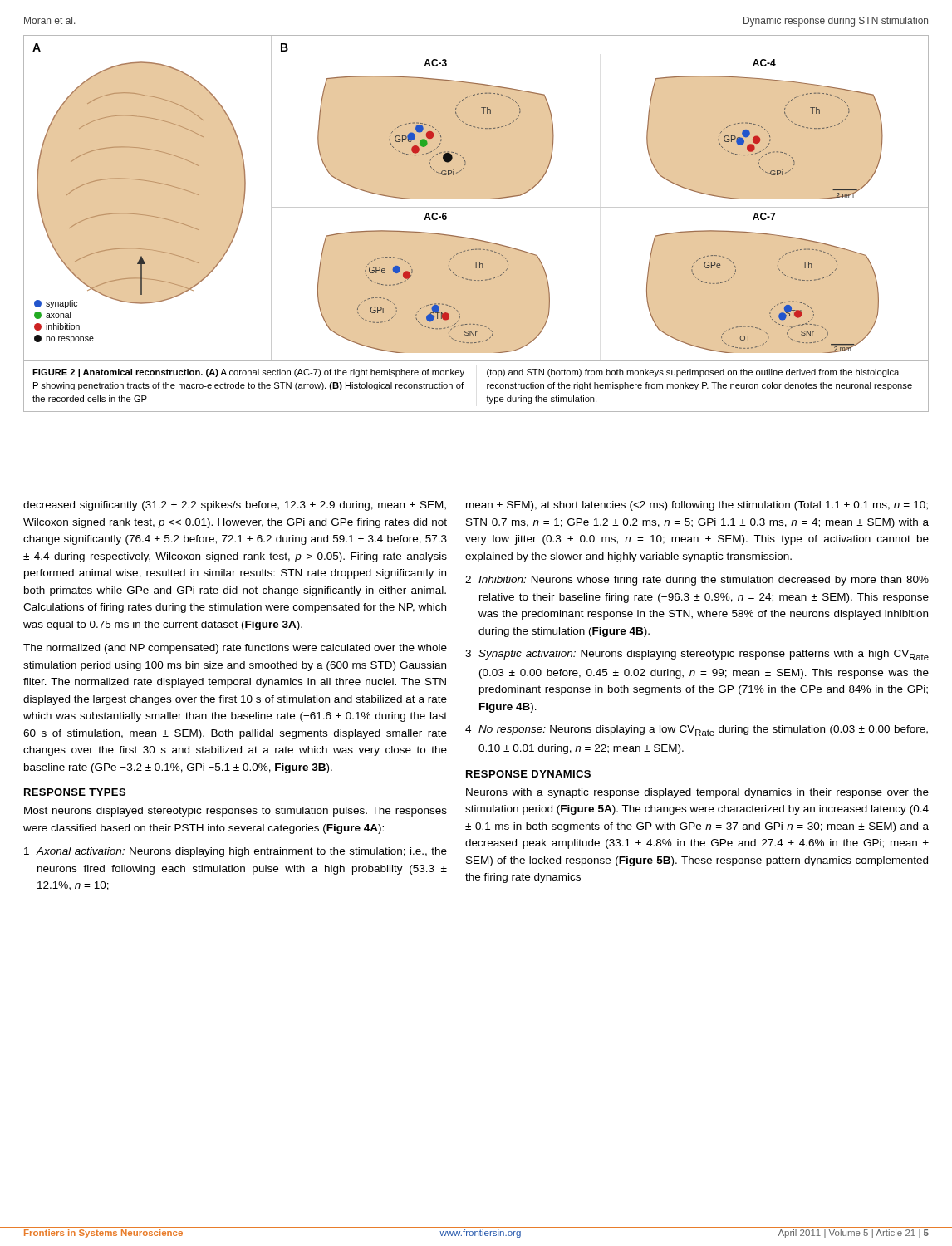This screenshot has height=1246, width=952.
Task: Select the list item containing "4 No response: Neurons displaying a"
Action: pyautogui.click(x=697, y=739)
